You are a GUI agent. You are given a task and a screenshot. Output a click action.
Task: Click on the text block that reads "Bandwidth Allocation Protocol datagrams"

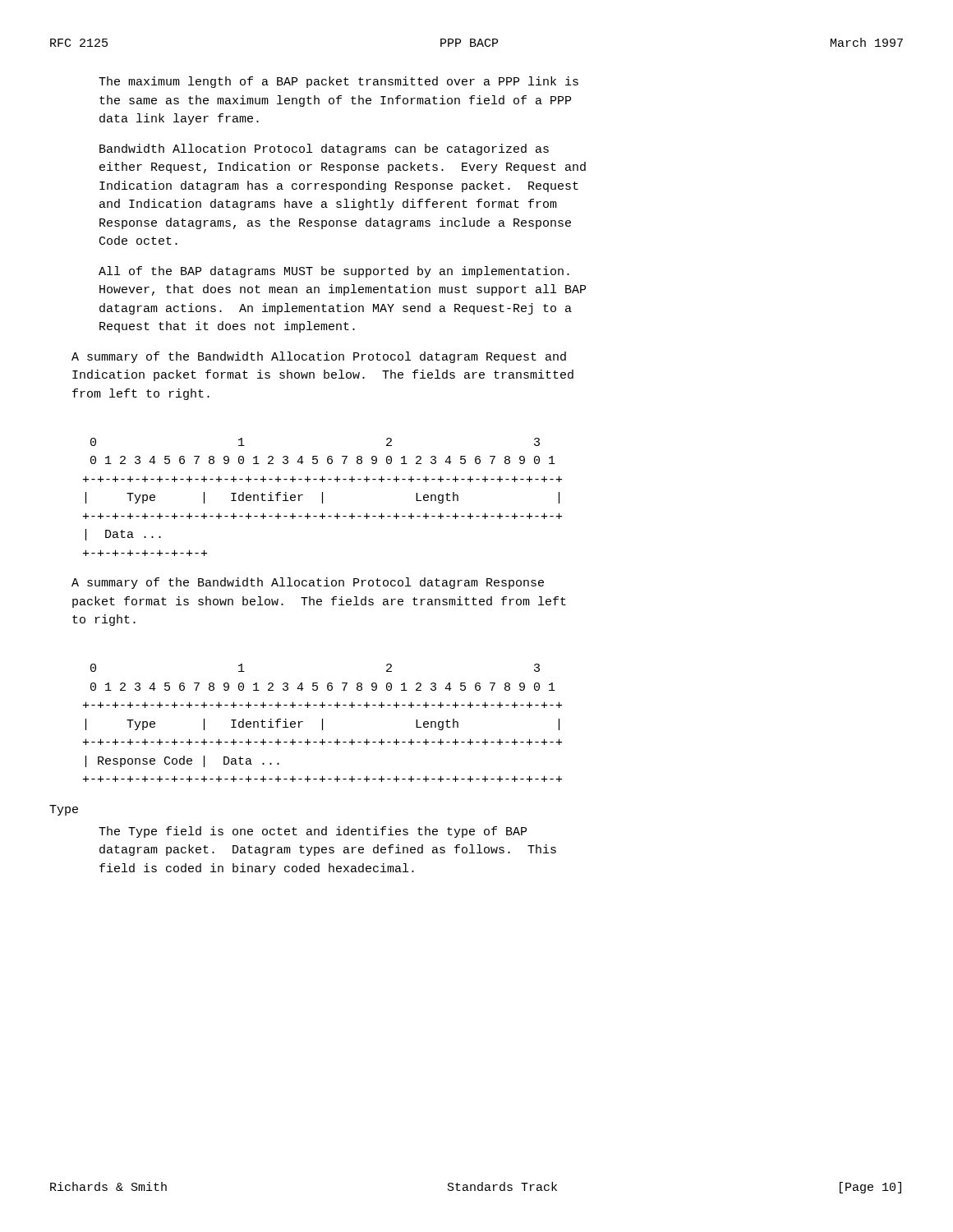click(343, 196)
